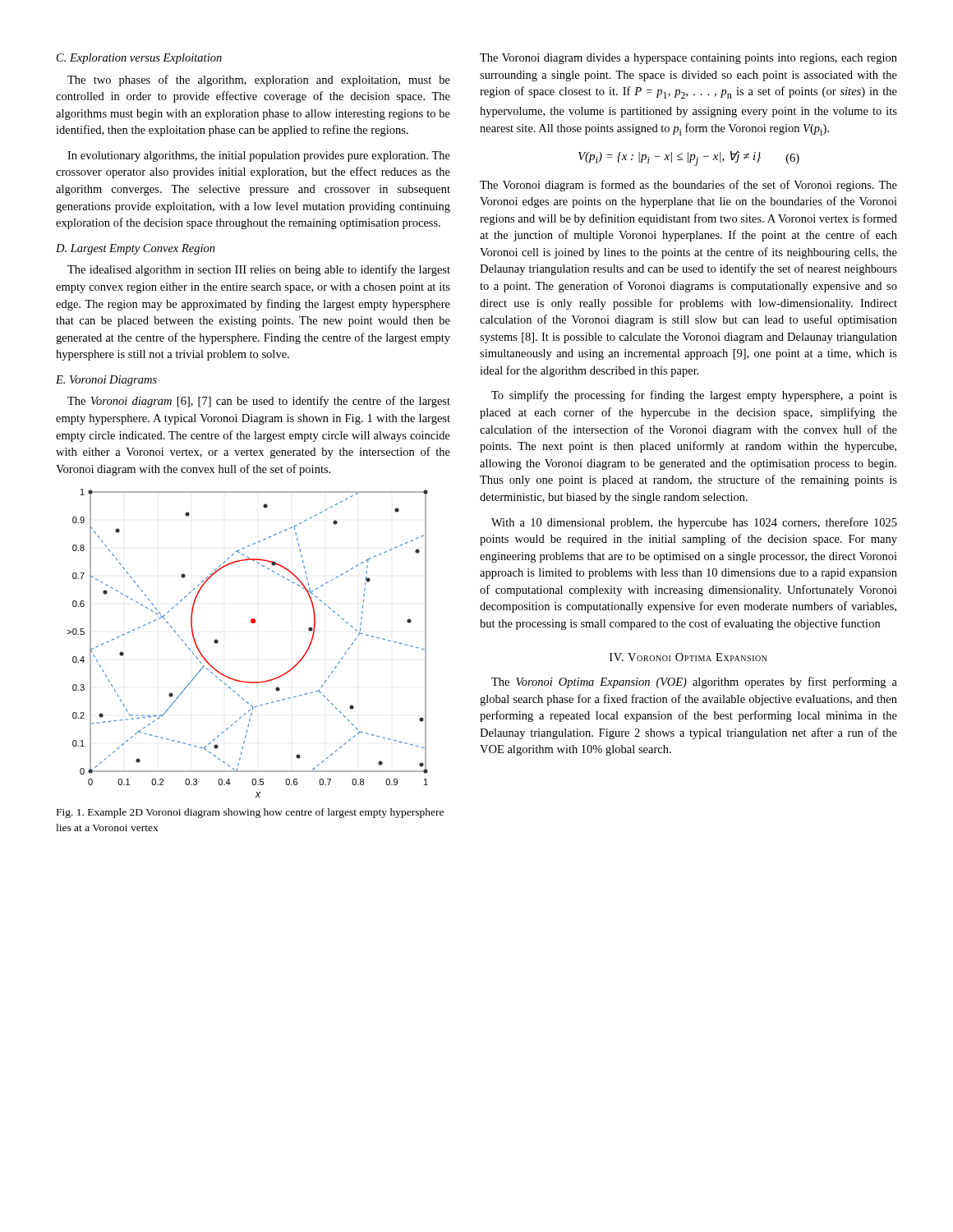Locate the text block starting "With a 10 dimensional problem,"
The width and height of the screenshot is (953, 1232).
(688, 573)
